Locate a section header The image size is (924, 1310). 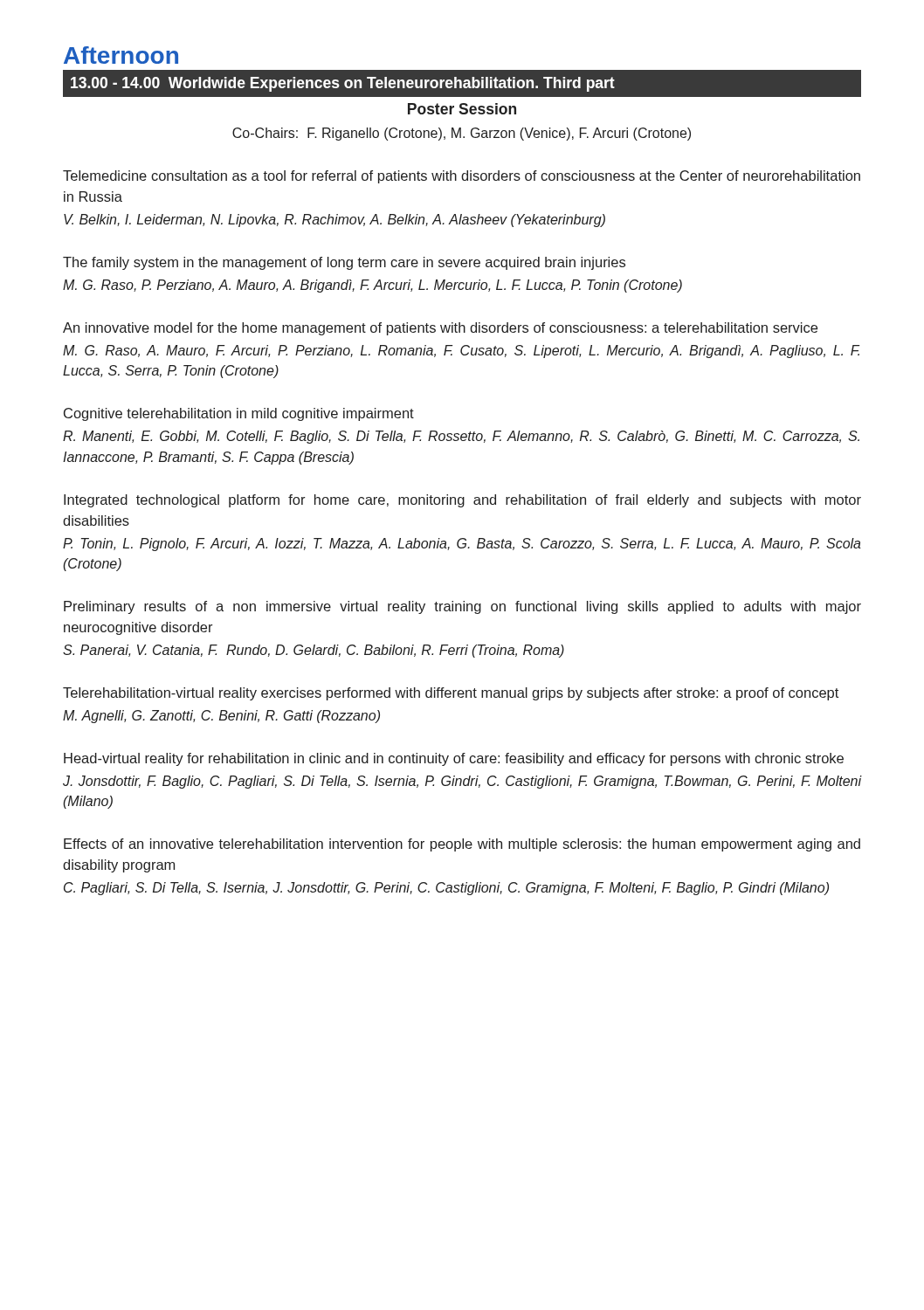(462, 94)
